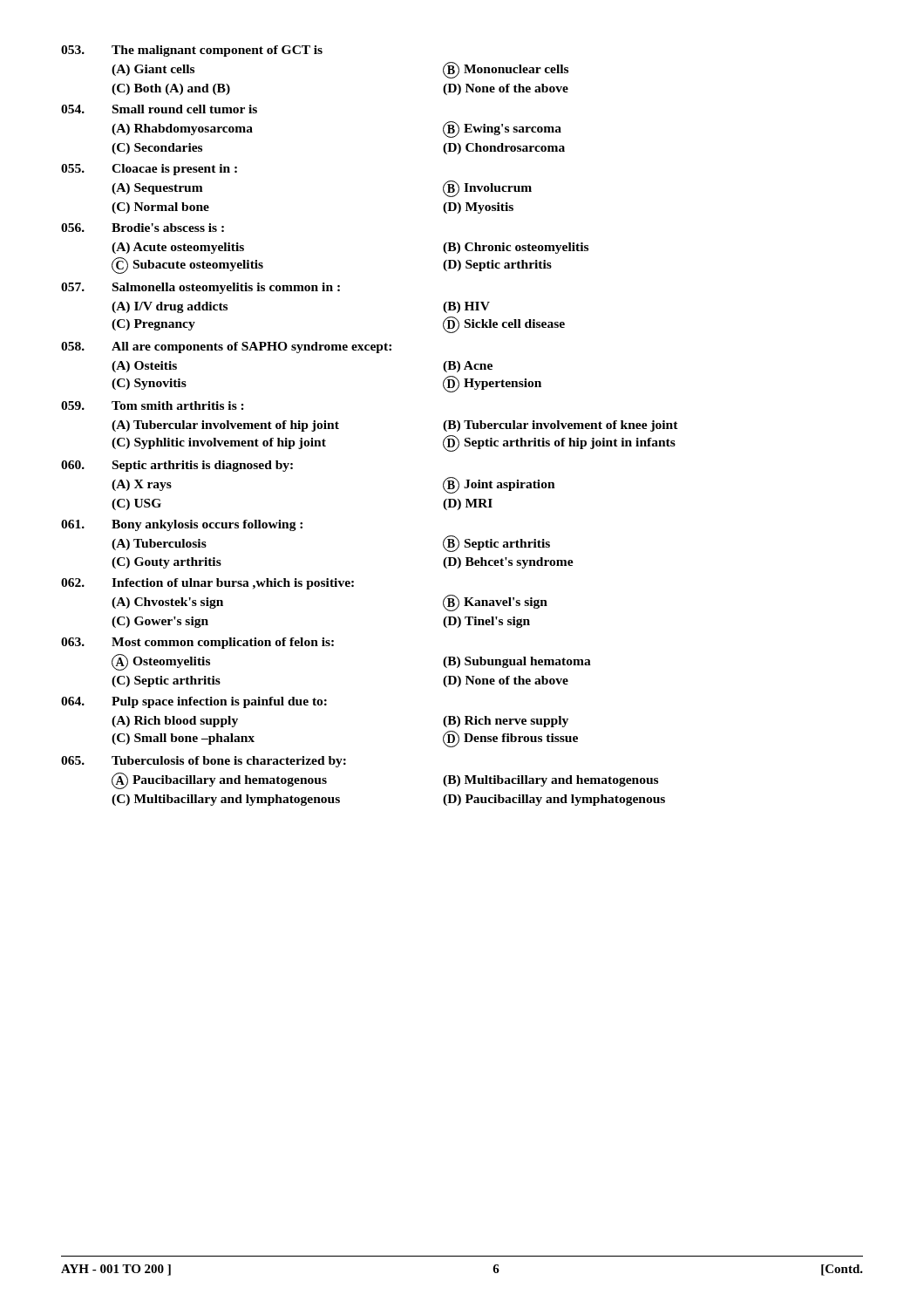Locate the list item containing "064. Pulp space infection is painful"

point(462,721)
